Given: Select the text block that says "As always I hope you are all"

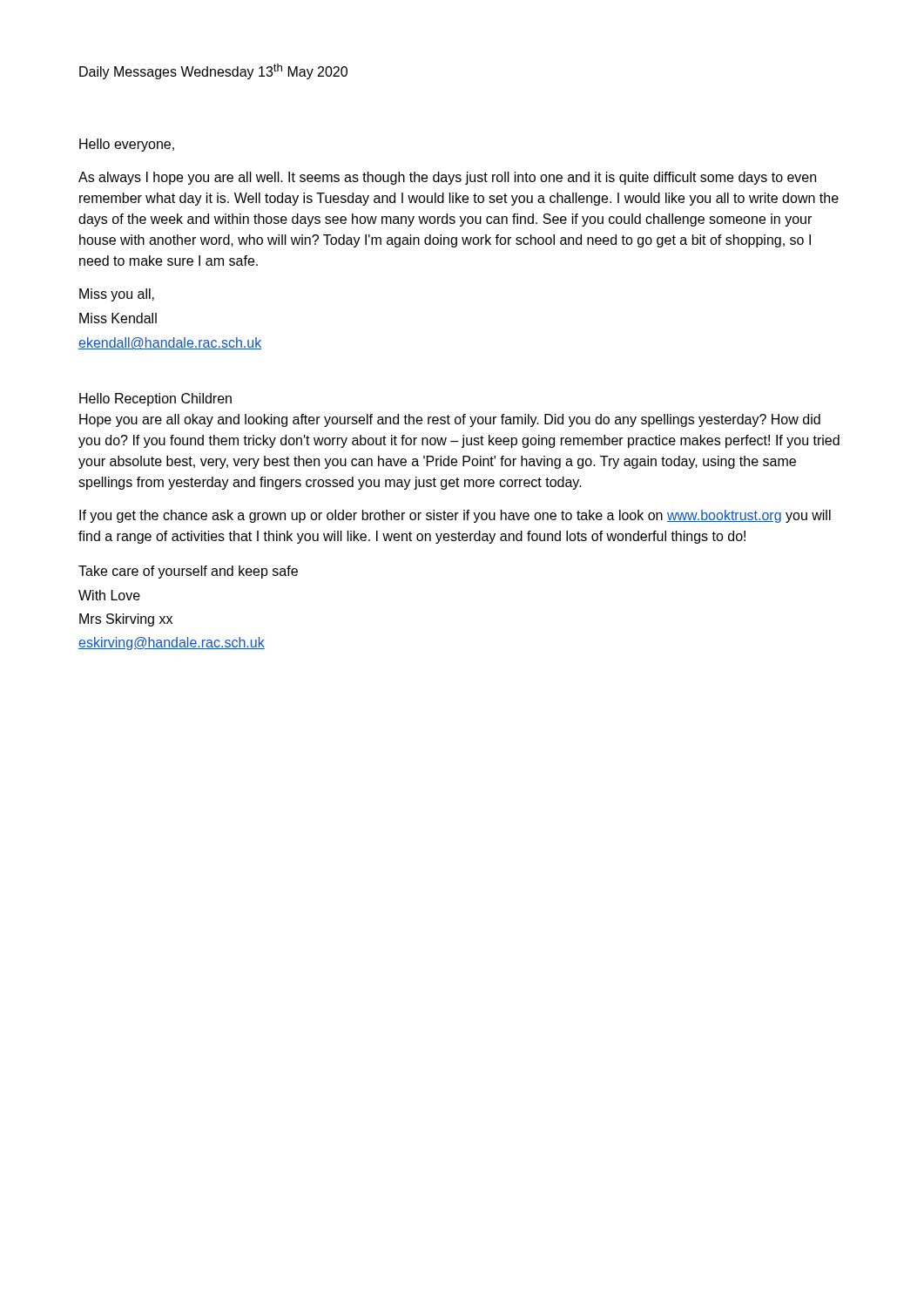Looking at the screenshot, I should coord(459,219).
